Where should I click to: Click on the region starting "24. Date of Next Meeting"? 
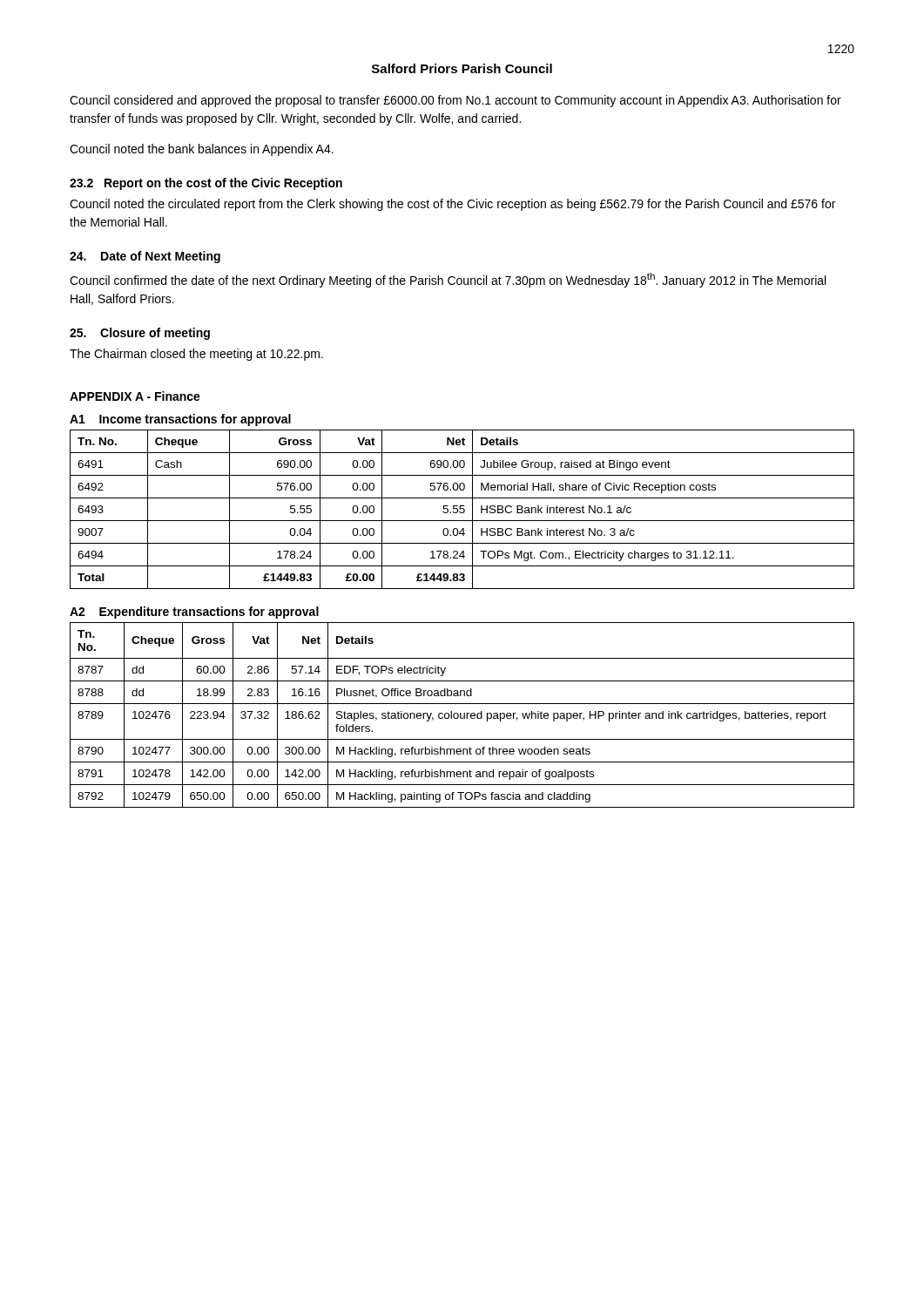tap(145, 256)
